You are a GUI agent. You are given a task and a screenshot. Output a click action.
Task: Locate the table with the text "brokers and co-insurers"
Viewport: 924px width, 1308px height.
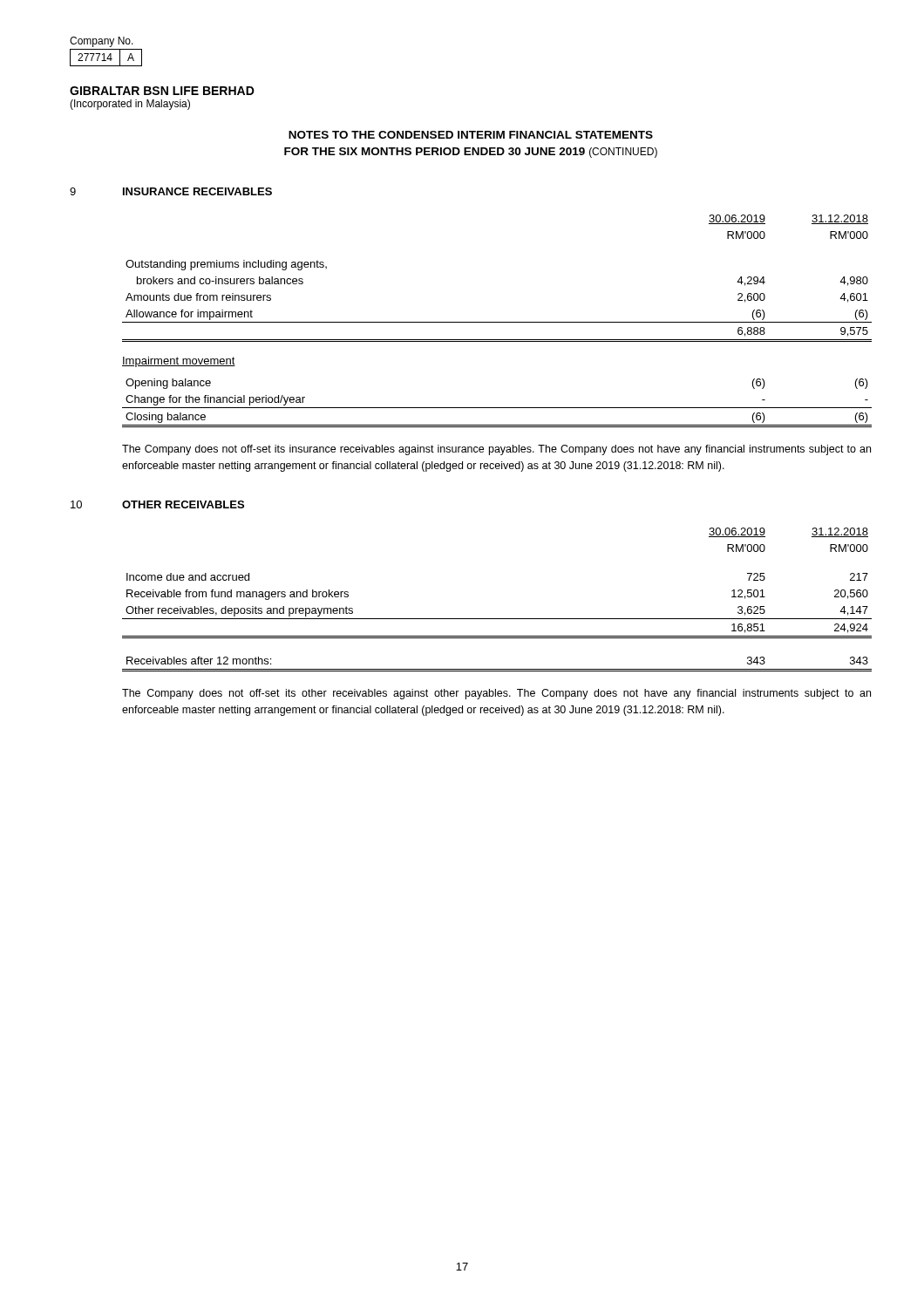(x=497, y=276)
